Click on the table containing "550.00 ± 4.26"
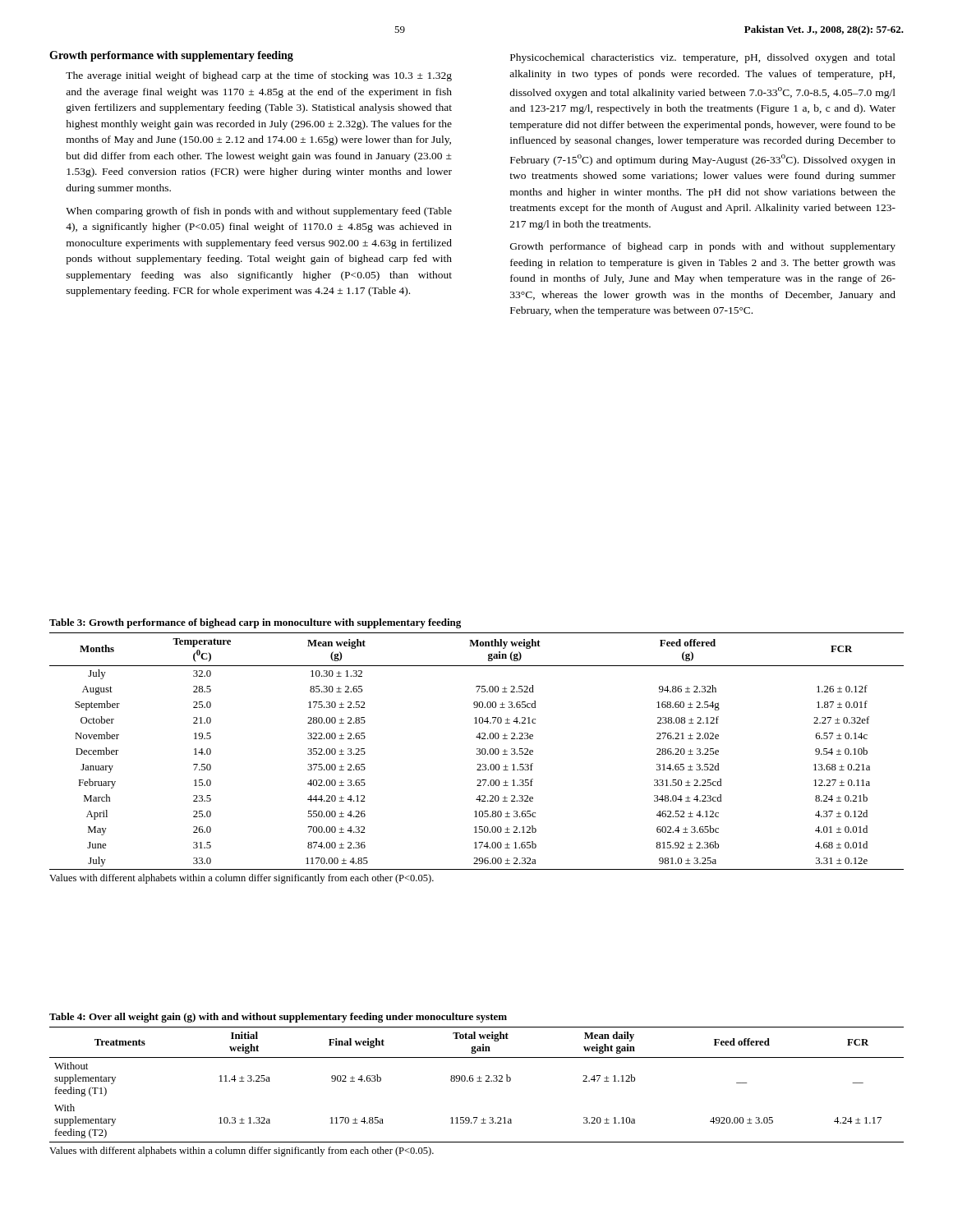This screenshot has height=1232, width=953. pyautogui.click(x=476, y=751)
